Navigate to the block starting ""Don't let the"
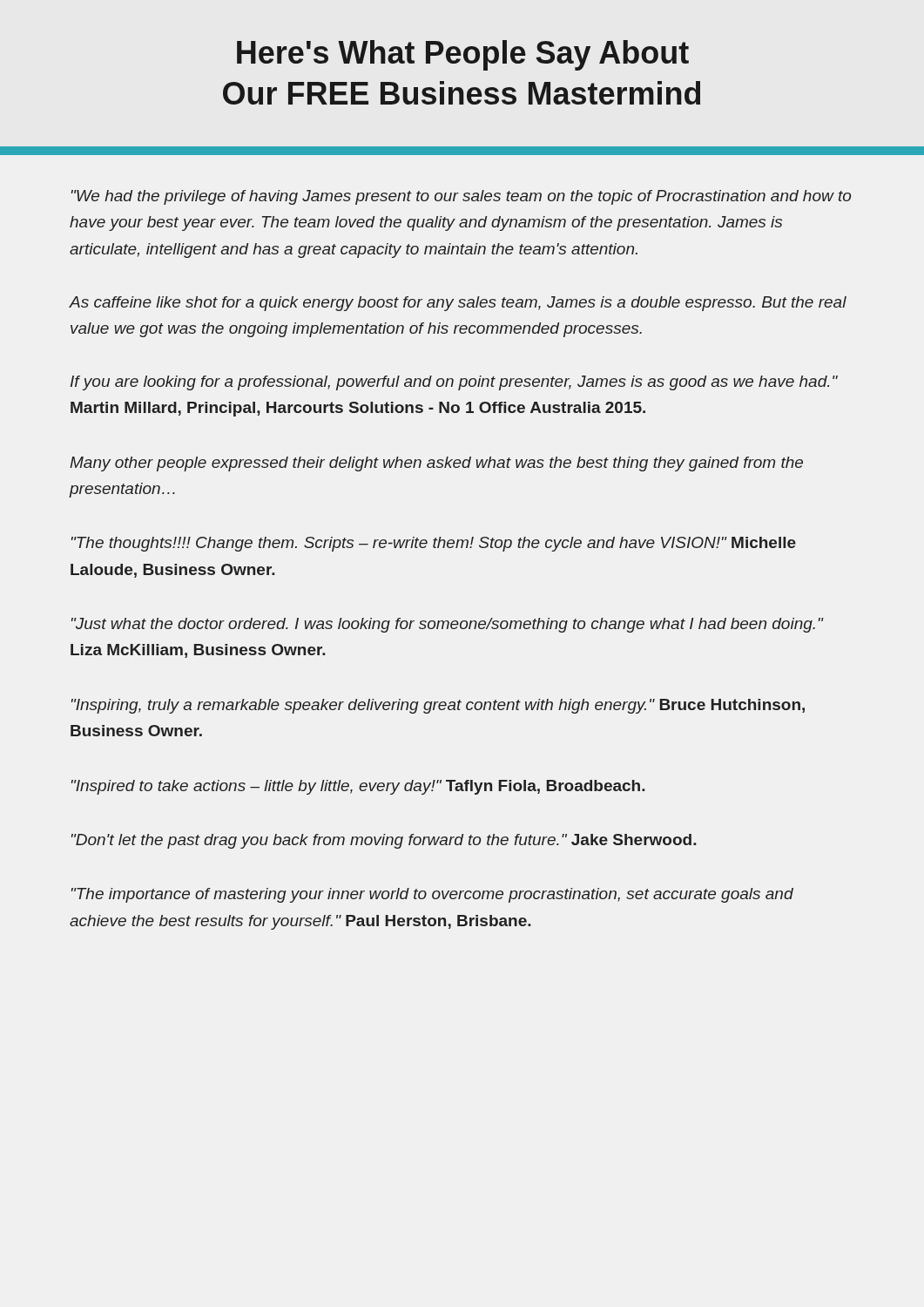Viewport: 924px width, 1307px height. click(383, 840)
